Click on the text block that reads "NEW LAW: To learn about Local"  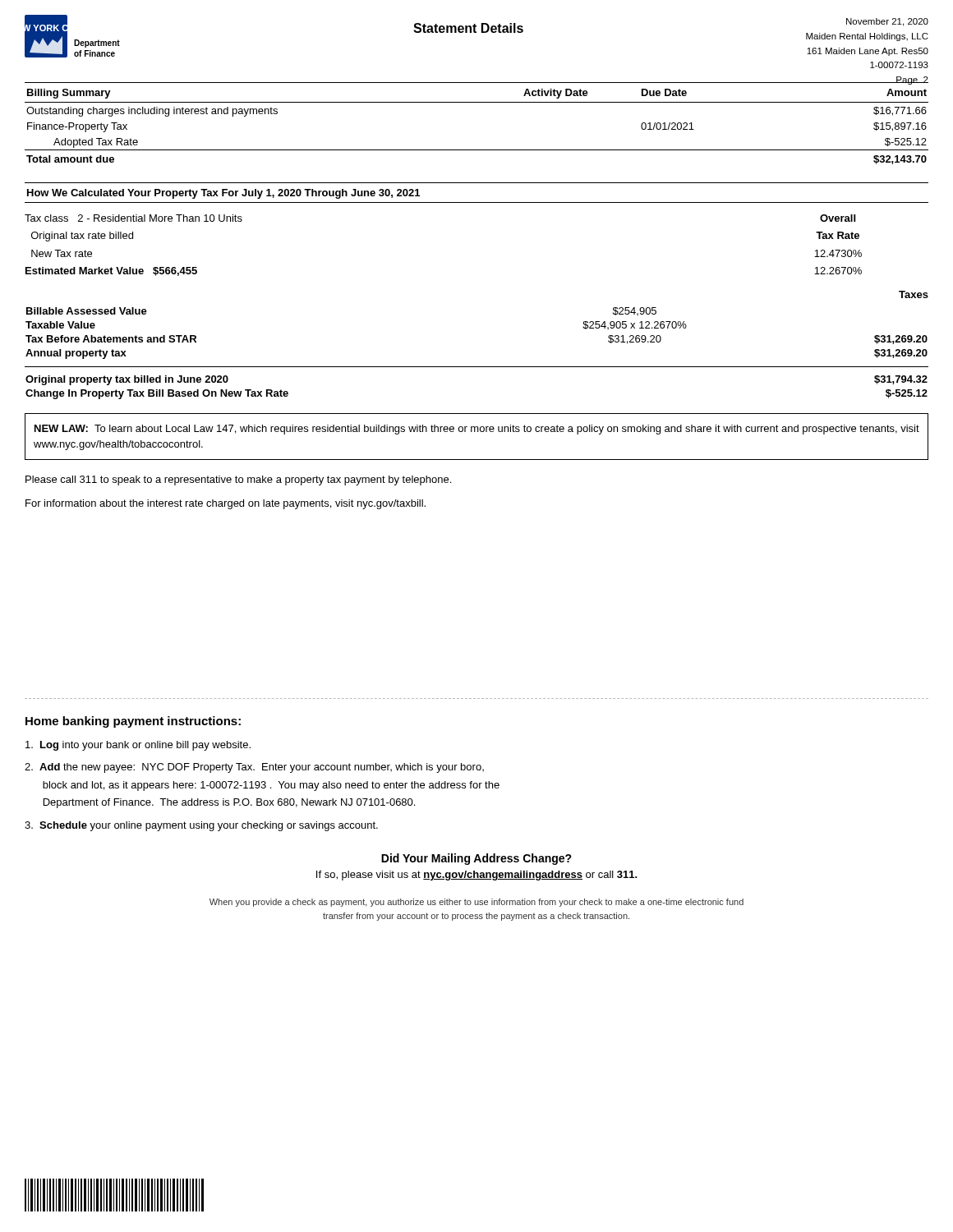(476, 436)
